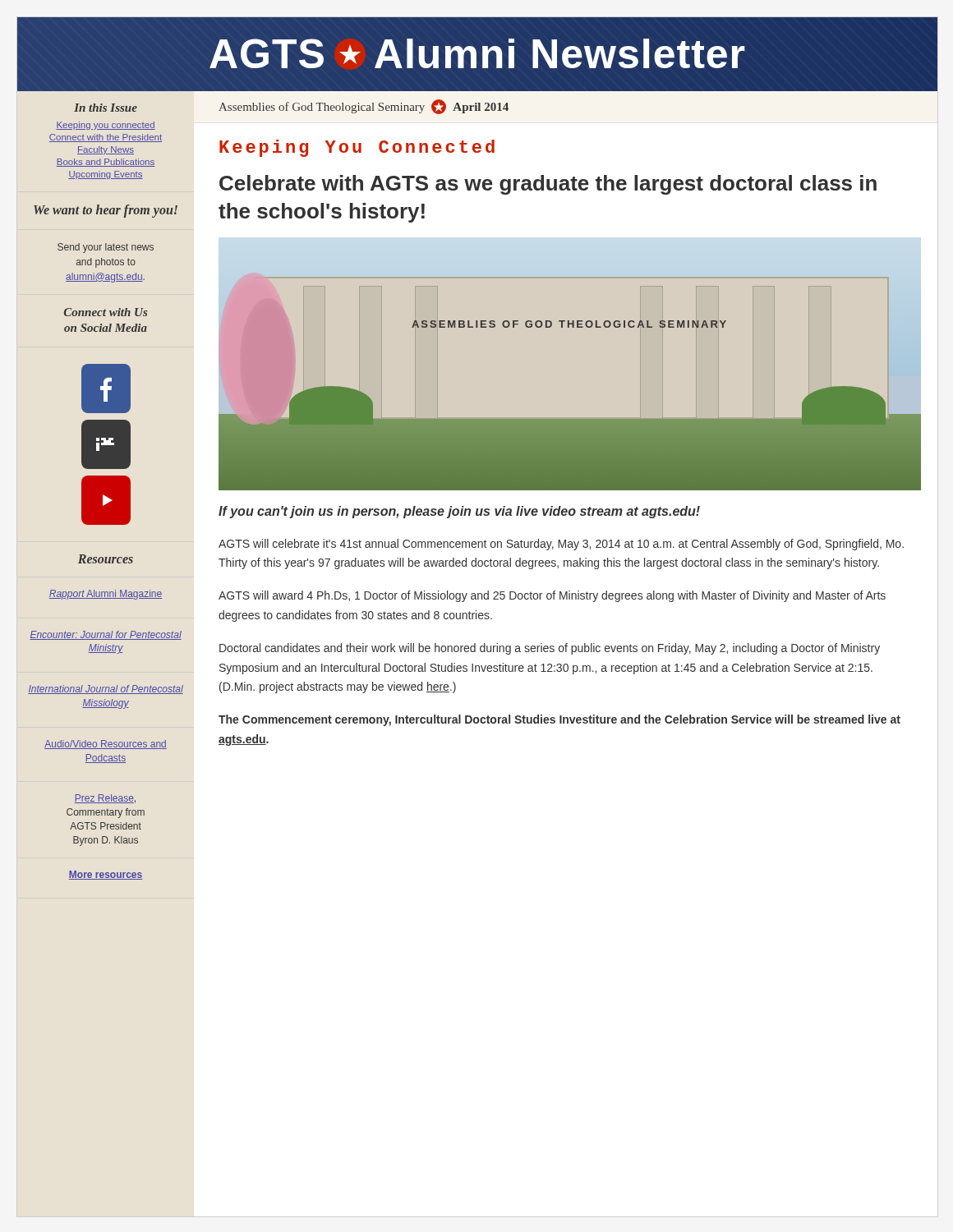Click on the text block that reads "Prez Release, Commentary from AGTS President Byron"
The image size is (953, 1232).
tap(106, 820)
